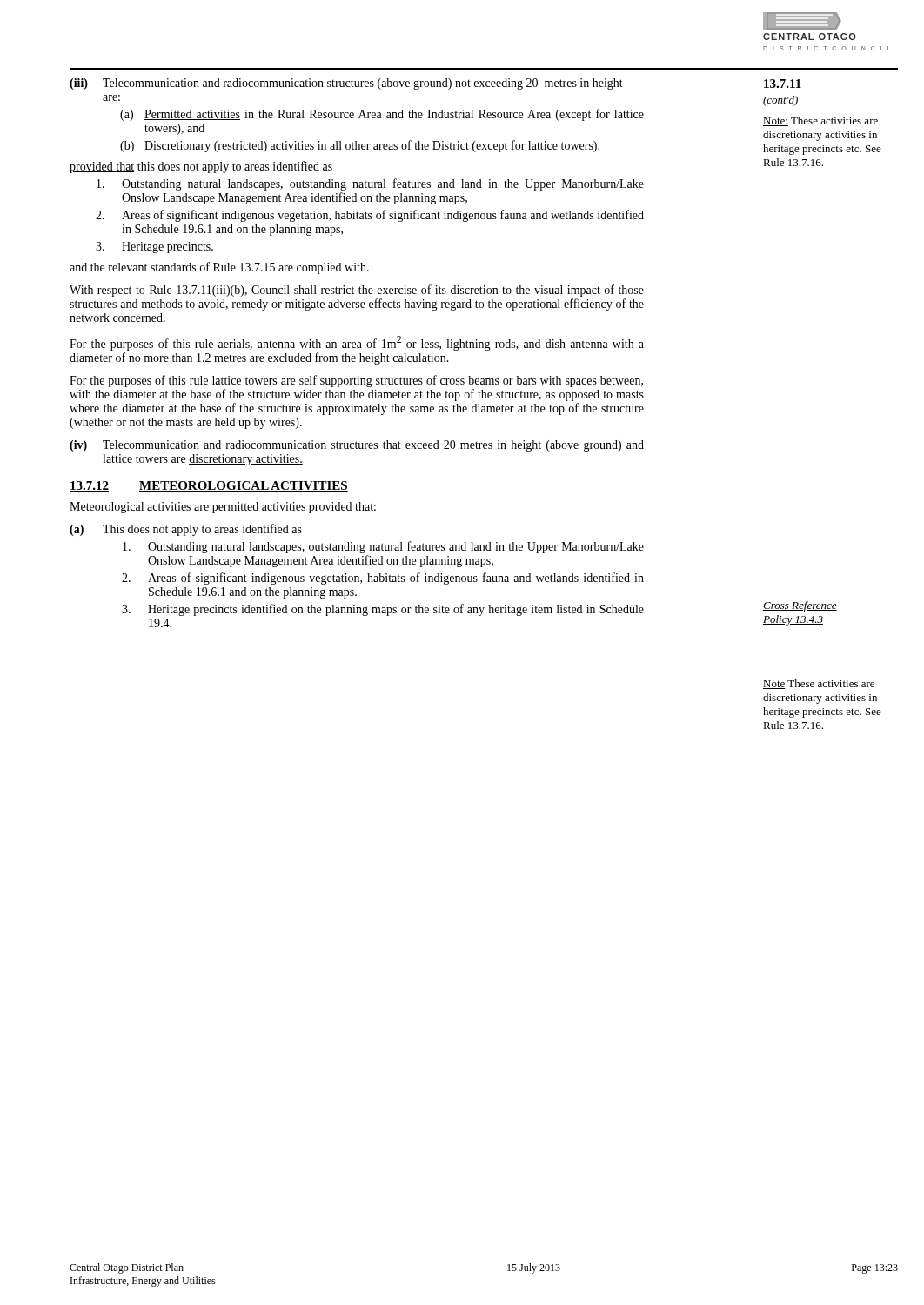
Task: Click the passage that begins "and the relevant standards of"
Action: point(219,268)
